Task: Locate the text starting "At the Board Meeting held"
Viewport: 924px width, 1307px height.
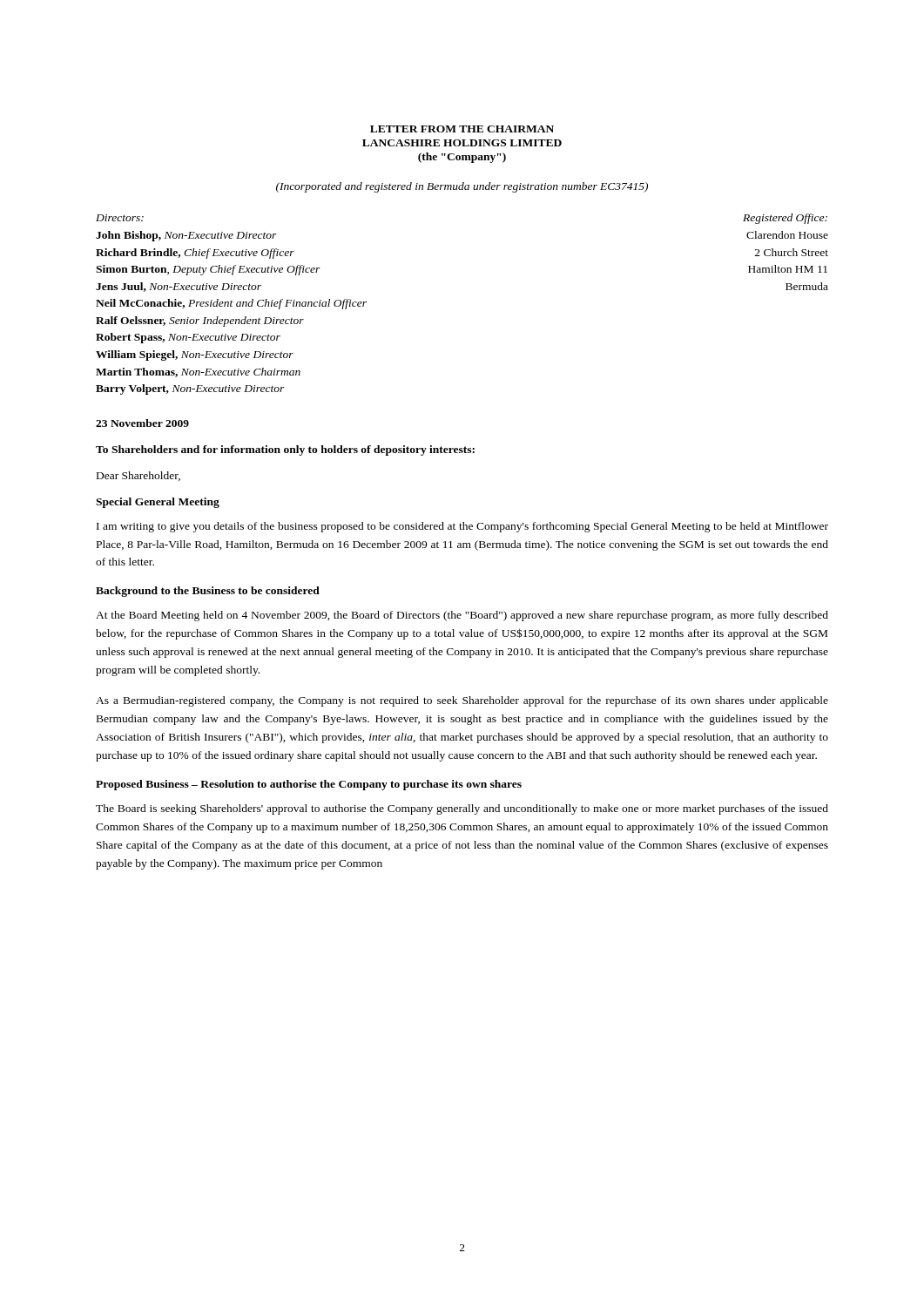Action: pos(462,642)
